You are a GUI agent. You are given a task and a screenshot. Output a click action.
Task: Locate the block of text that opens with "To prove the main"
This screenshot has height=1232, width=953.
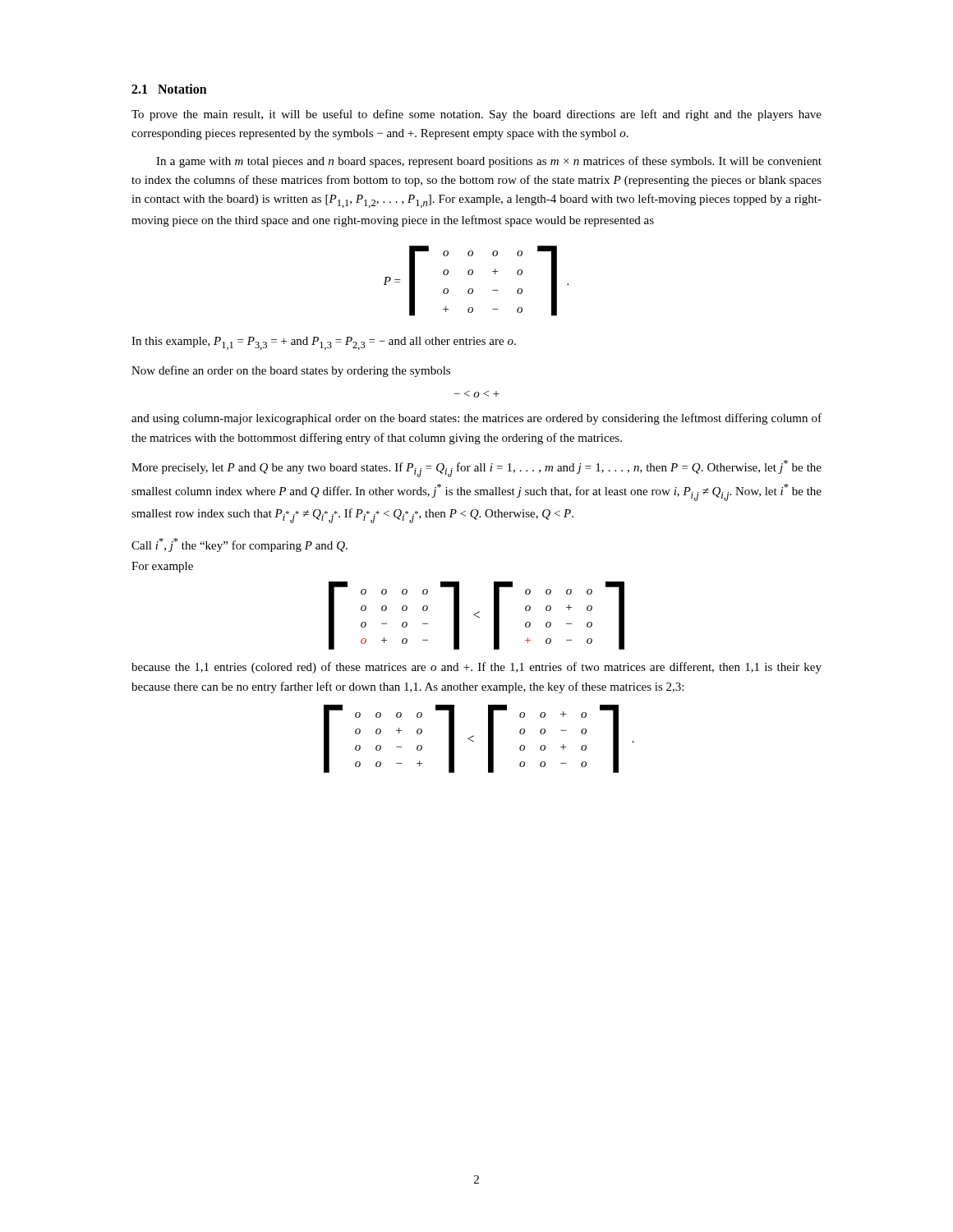476,124
